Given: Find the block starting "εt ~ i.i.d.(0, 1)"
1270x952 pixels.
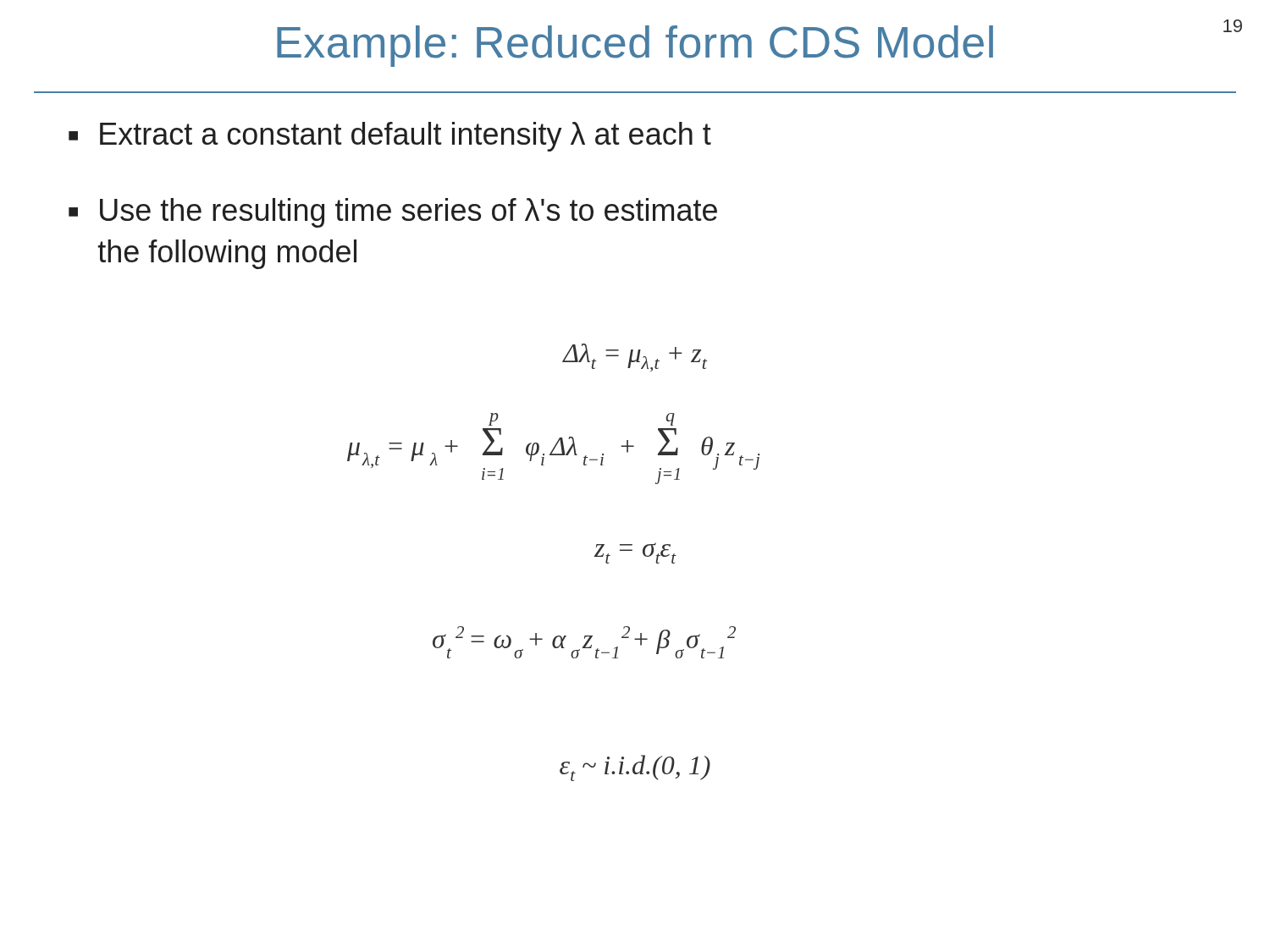Looking at the screenshot, I should (x=635, y=764).
